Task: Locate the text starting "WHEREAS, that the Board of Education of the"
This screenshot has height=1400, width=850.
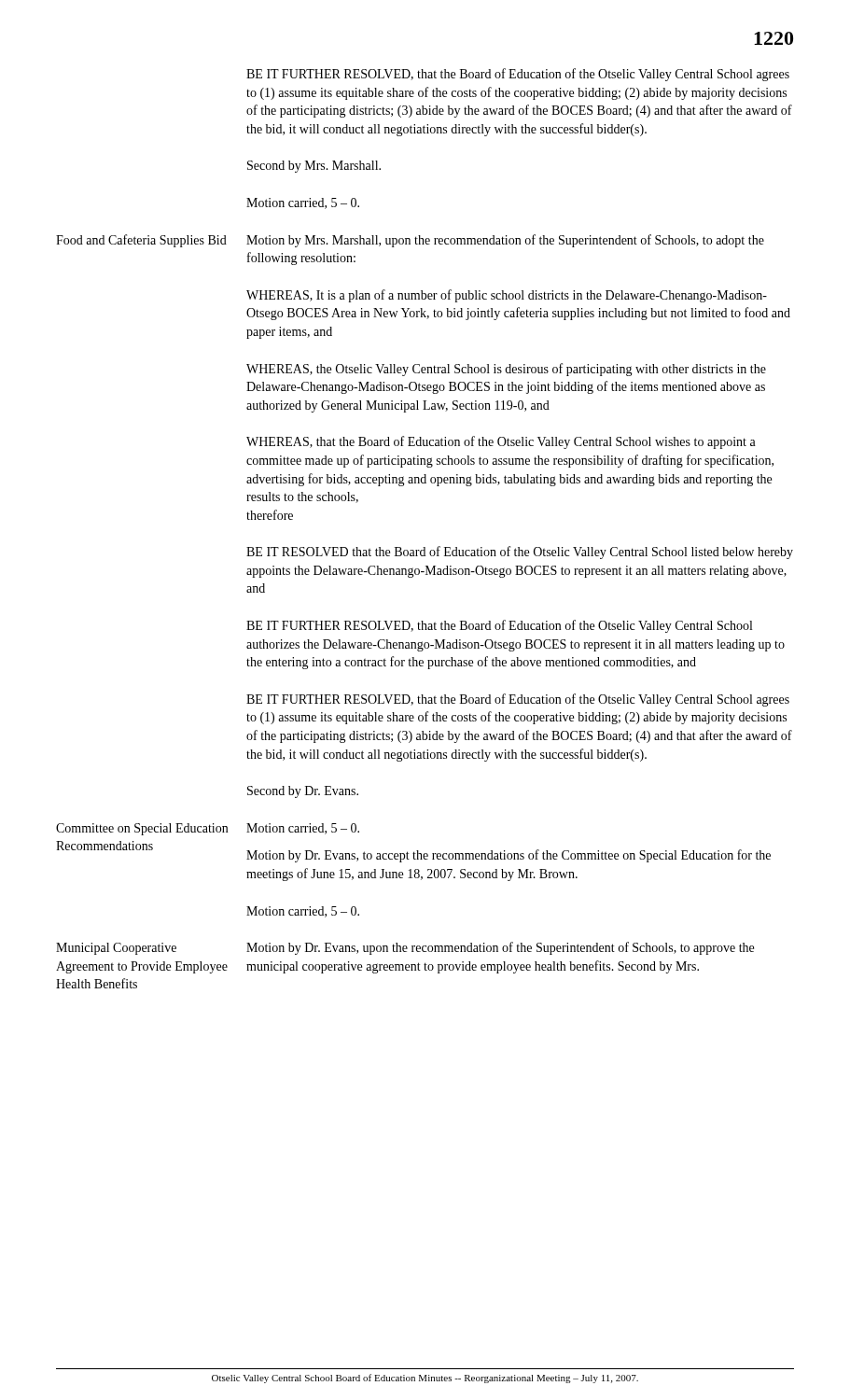Action: tap(520, 479)
